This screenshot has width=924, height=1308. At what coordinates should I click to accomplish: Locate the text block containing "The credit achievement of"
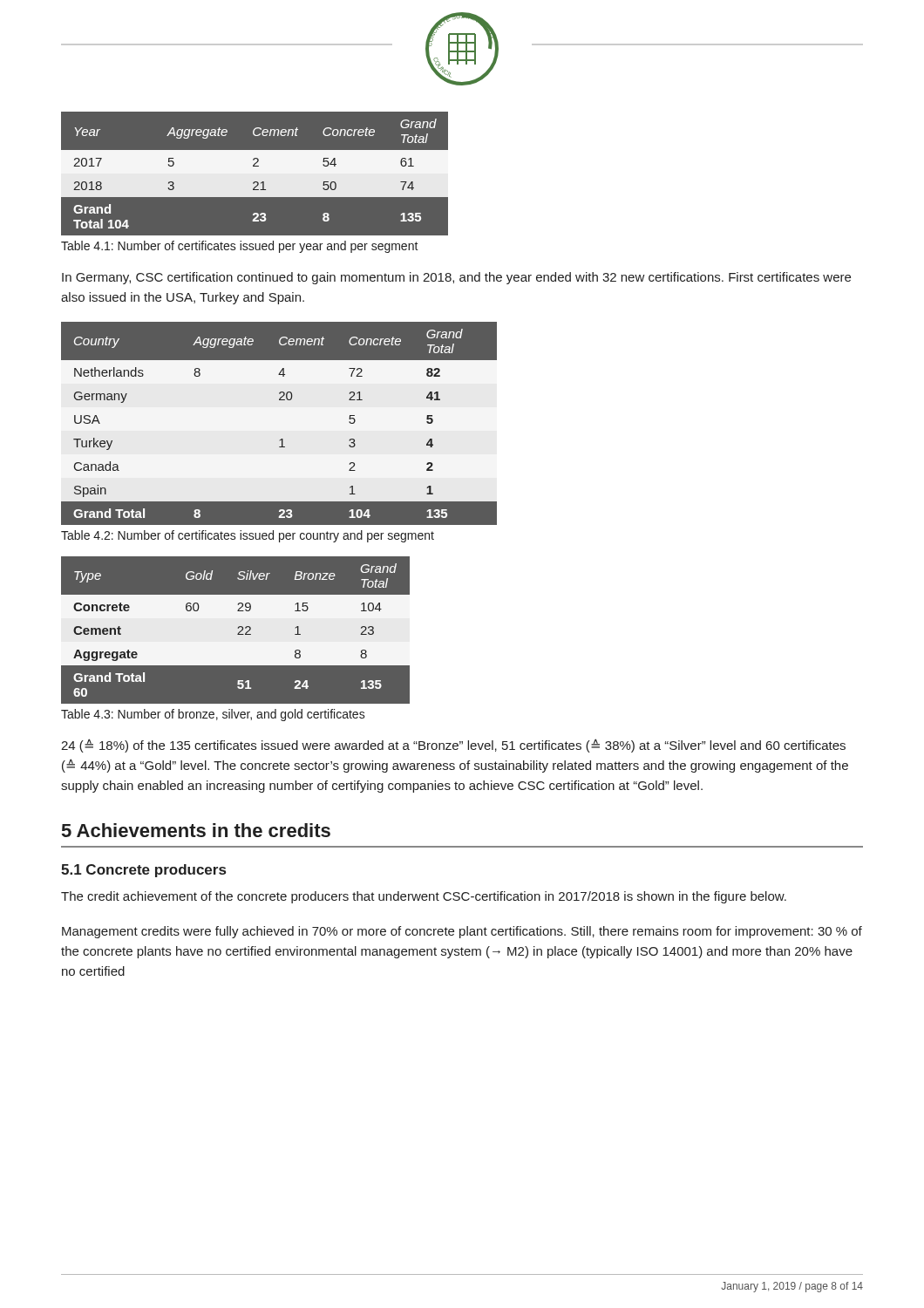coord(424,896)
